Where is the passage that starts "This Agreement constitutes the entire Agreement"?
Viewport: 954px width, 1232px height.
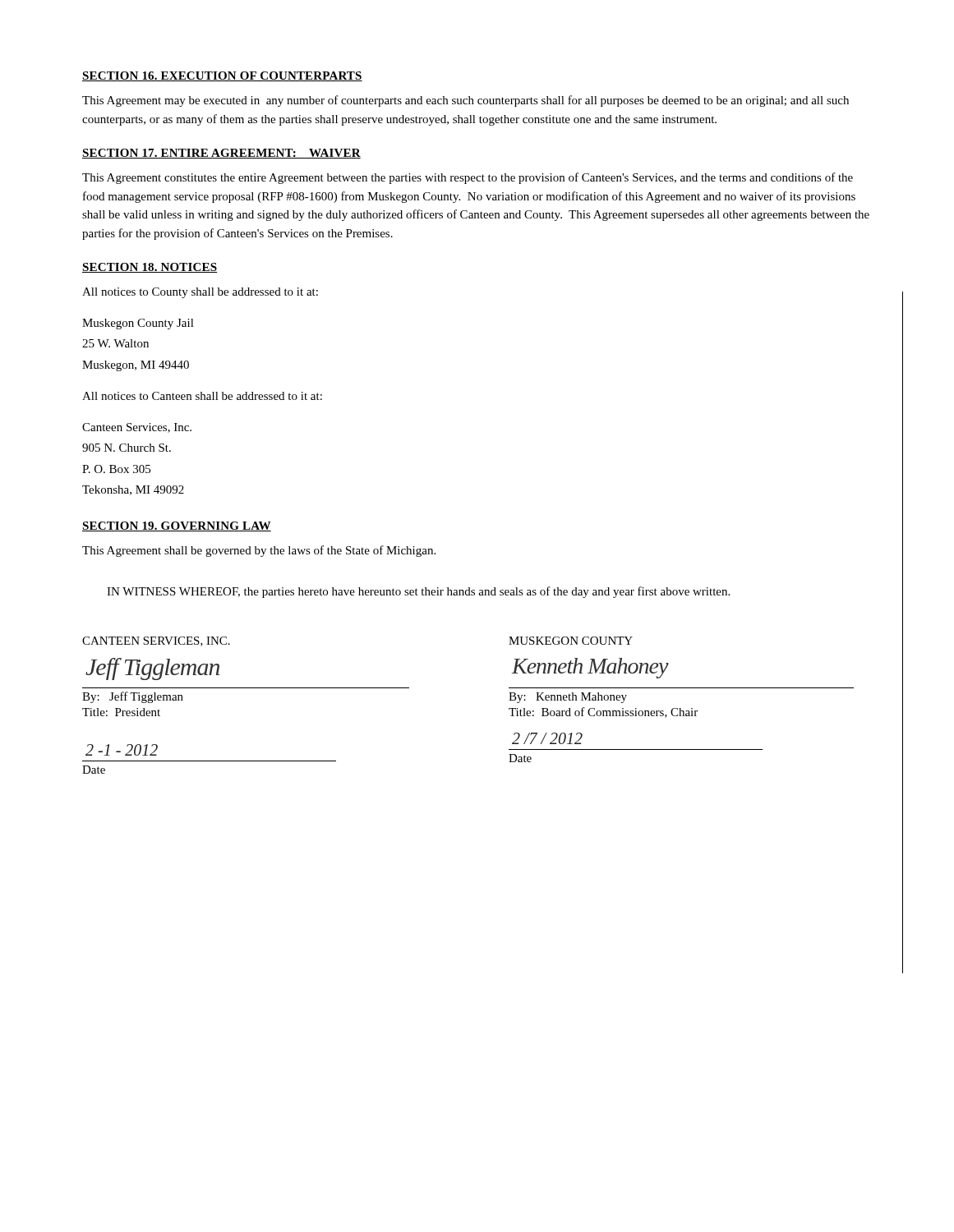coord(476,205)
